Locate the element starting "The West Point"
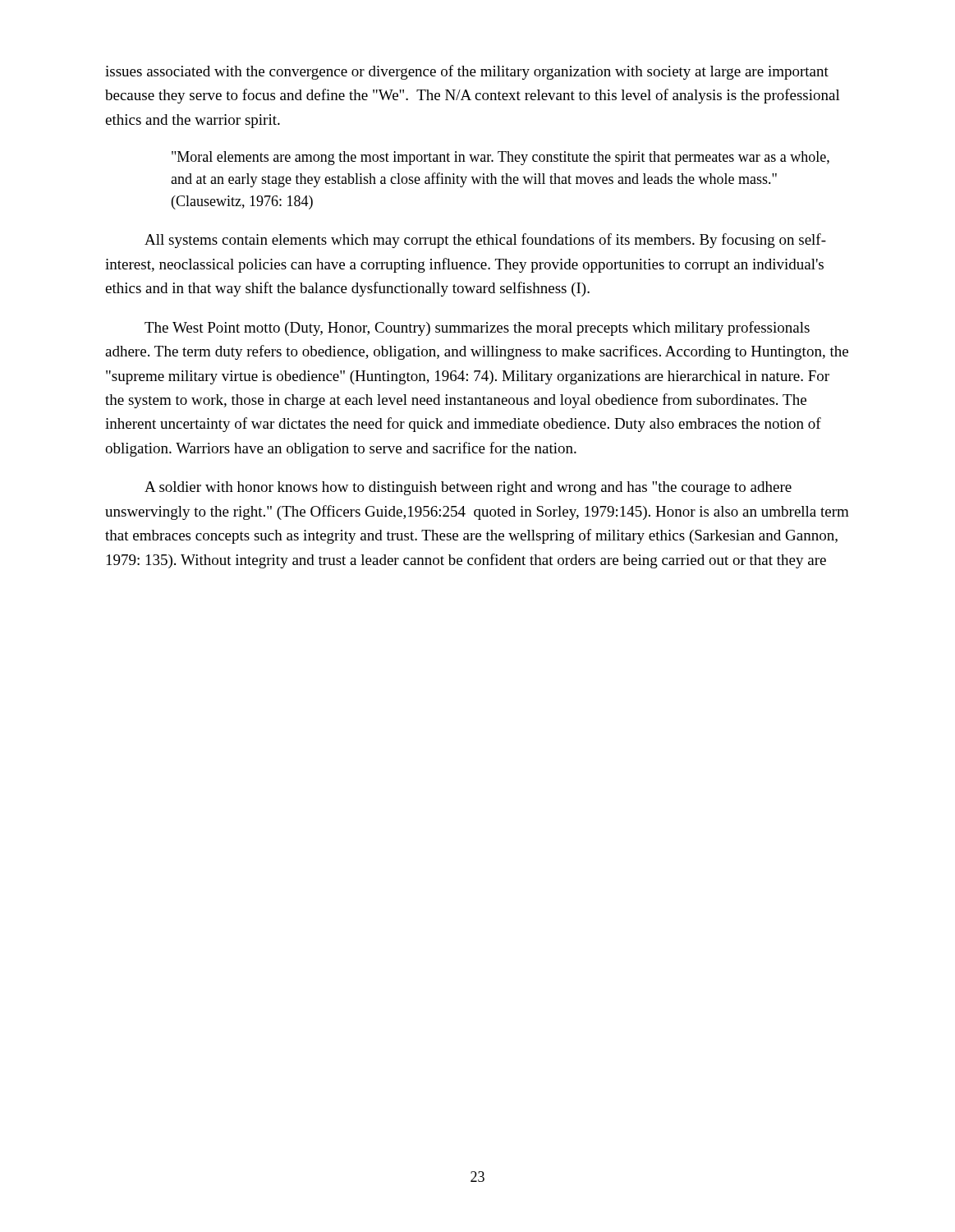The width and height of the screenshot is (955, 1232). pos(478,388)
